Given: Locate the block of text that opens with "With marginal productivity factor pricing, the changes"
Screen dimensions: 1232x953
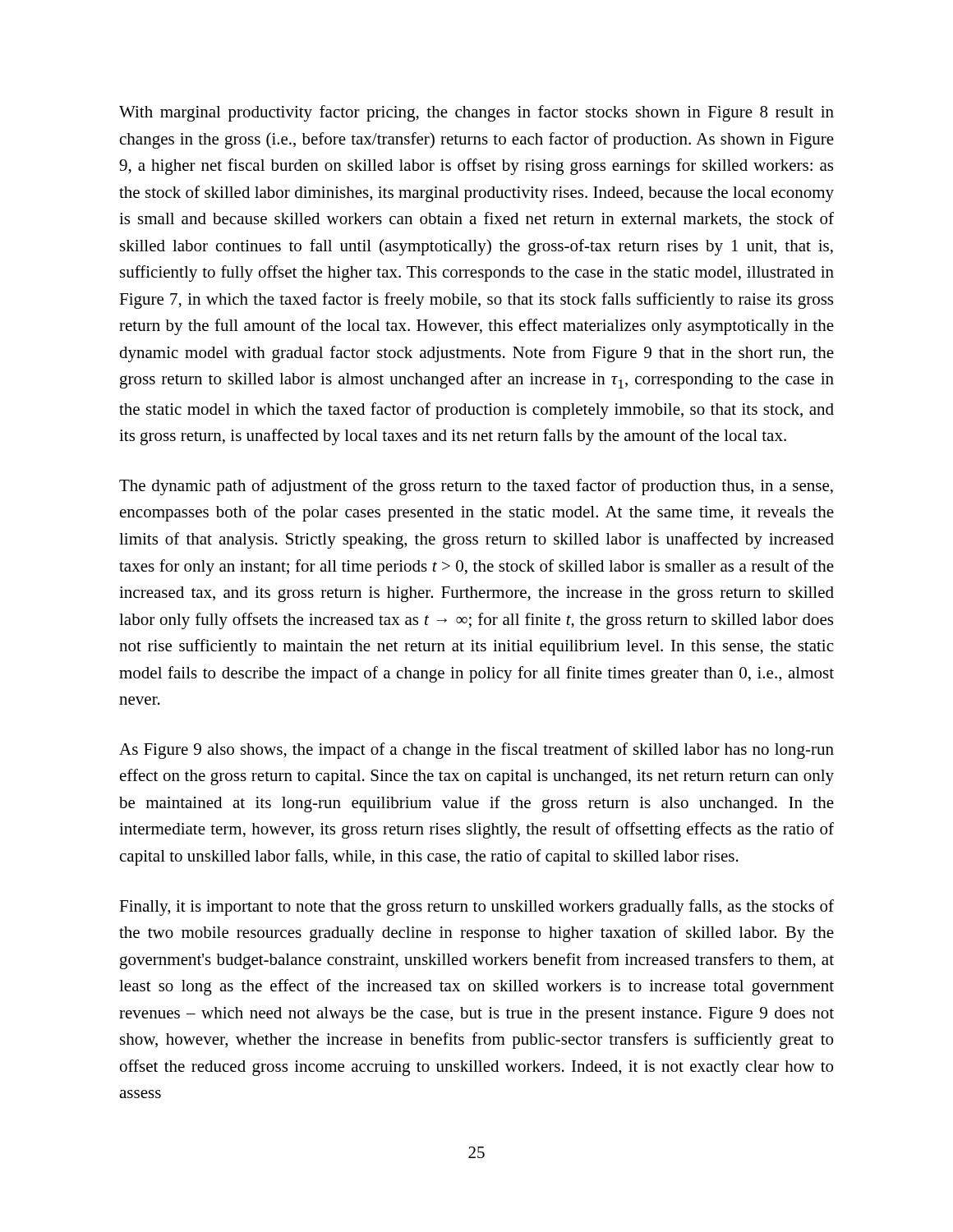Looking at the screenshot, I should point(476,274).
